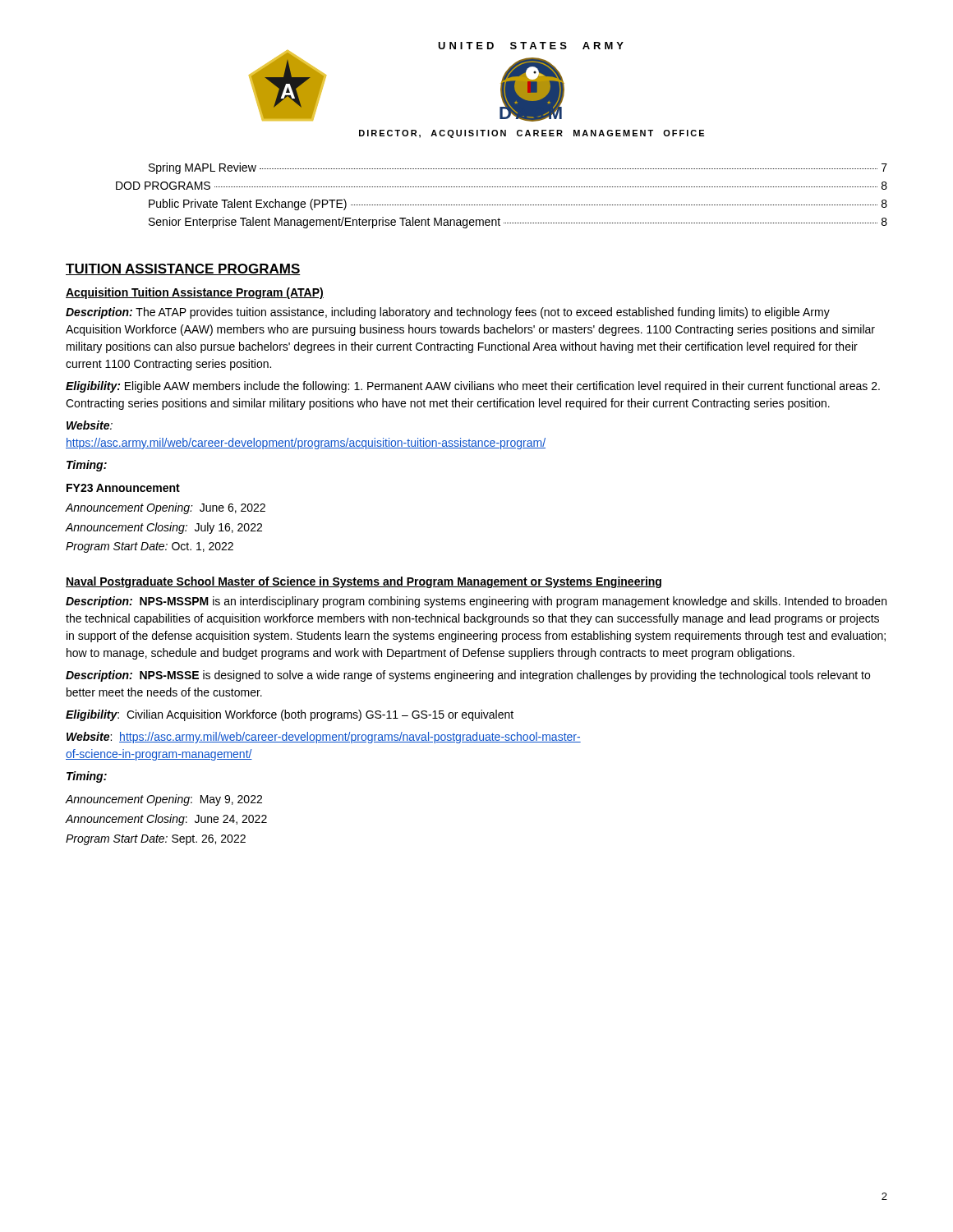Point to the block beginning "Public Private Talent"
This screenshot has width=953, height=1232.
pyautogui.click(x=518, y=204)
